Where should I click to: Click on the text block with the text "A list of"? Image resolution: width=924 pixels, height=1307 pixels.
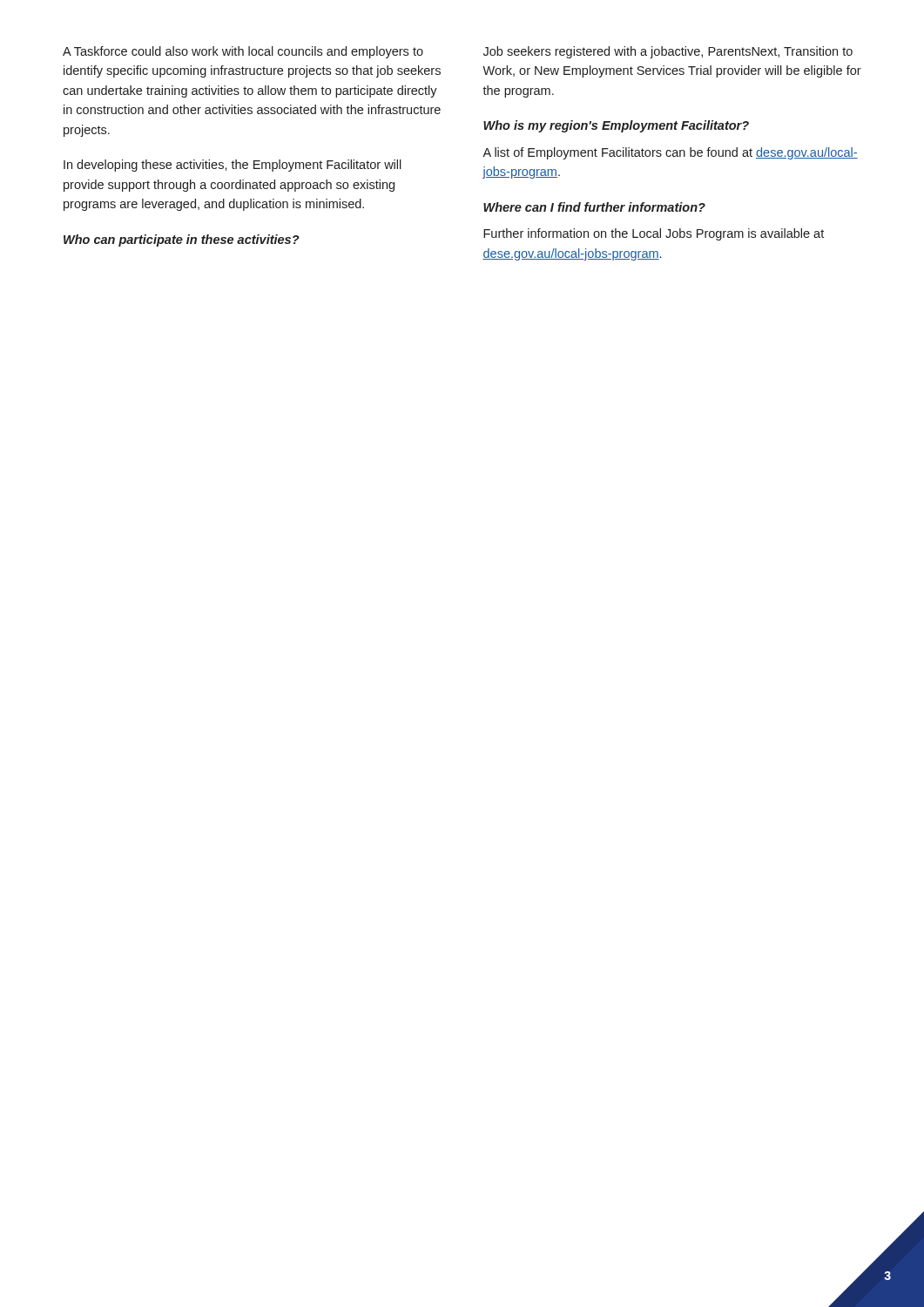point(672,162)
